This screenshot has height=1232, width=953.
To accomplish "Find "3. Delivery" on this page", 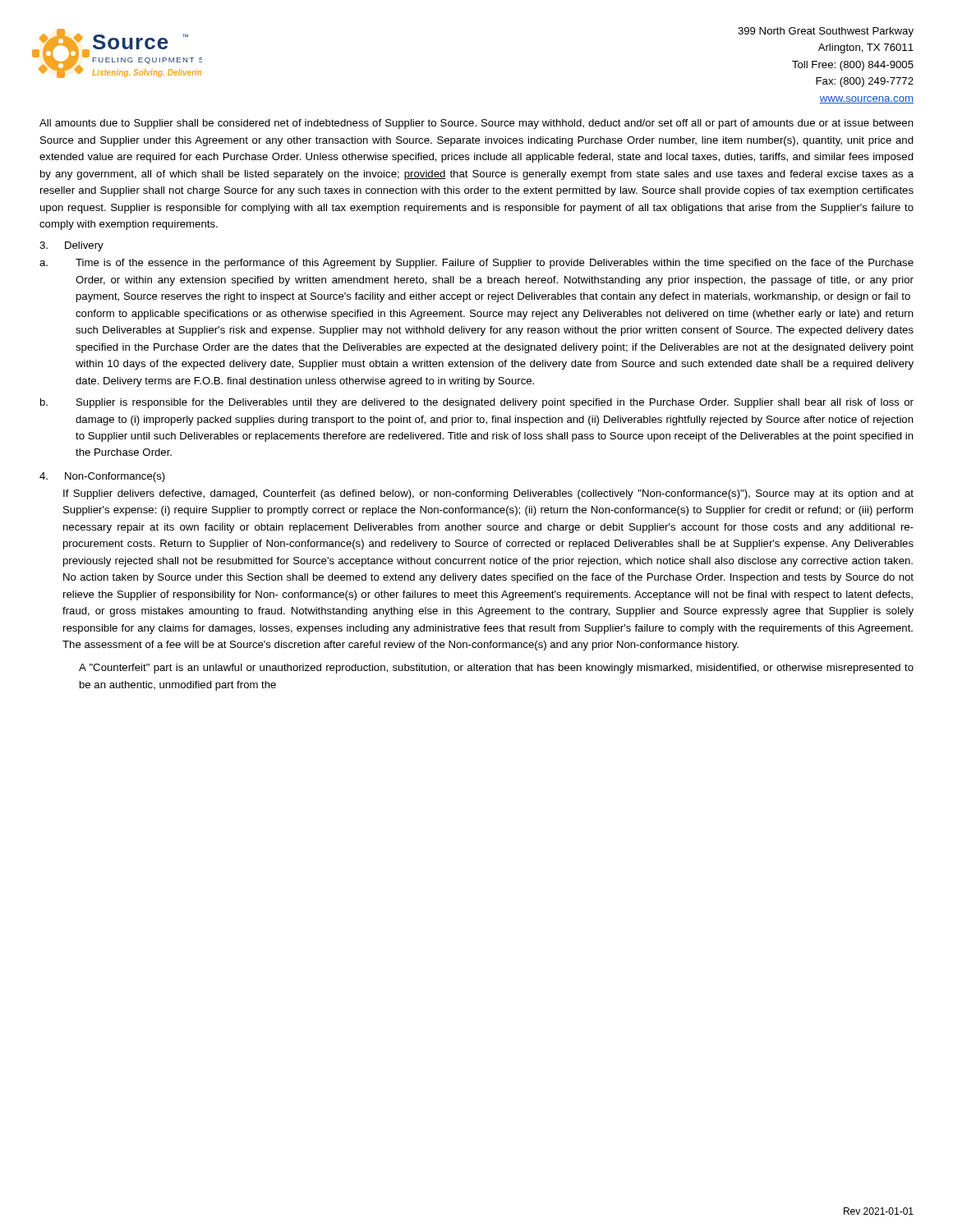I will coord(71,246).
